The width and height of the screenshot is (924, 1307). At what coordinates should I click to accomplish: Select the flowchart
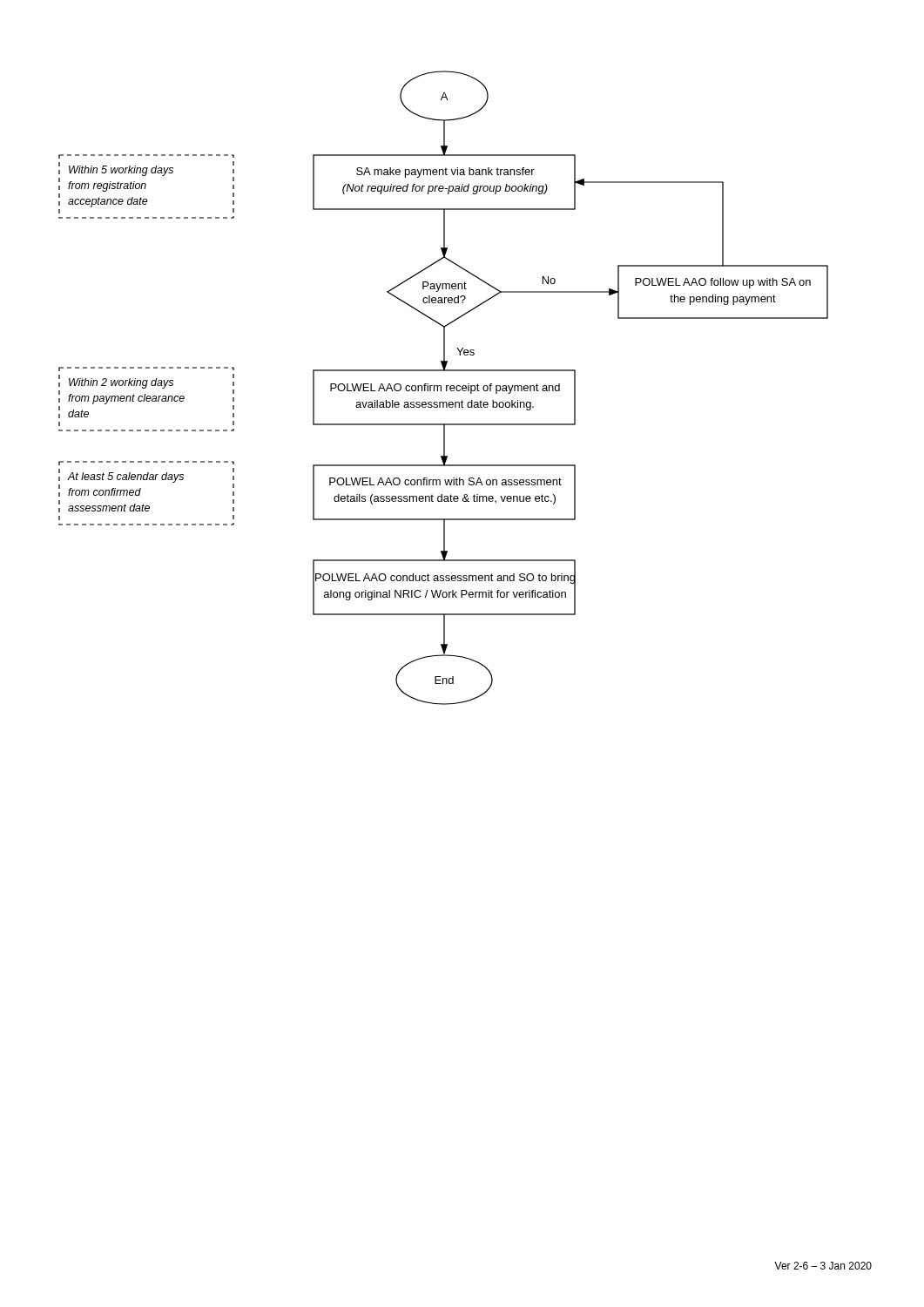tap(462, 401)
